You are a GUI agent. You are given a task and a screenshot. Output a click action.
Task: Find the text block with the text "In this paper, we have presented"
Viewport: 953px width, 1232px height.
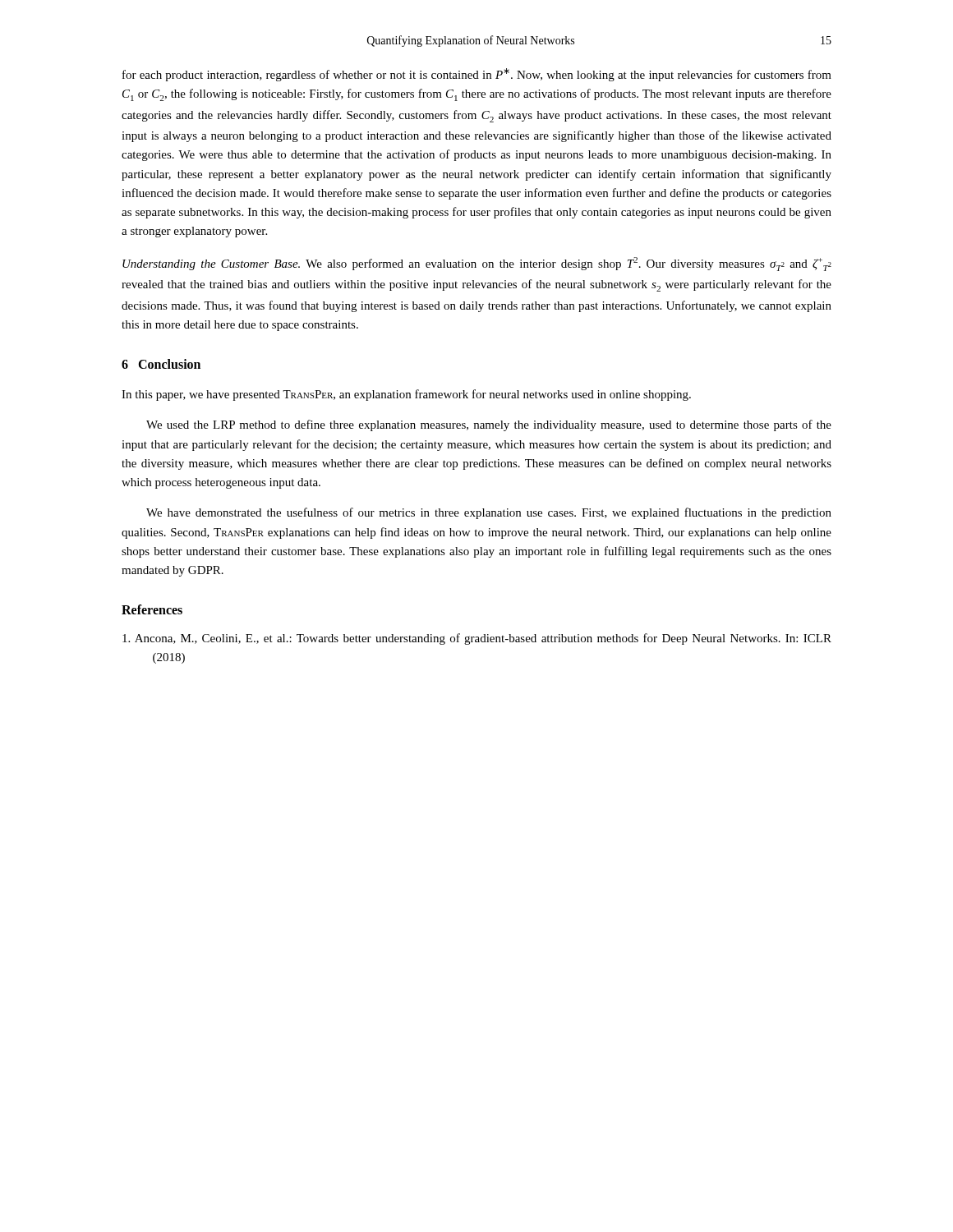tap(476, 395)
